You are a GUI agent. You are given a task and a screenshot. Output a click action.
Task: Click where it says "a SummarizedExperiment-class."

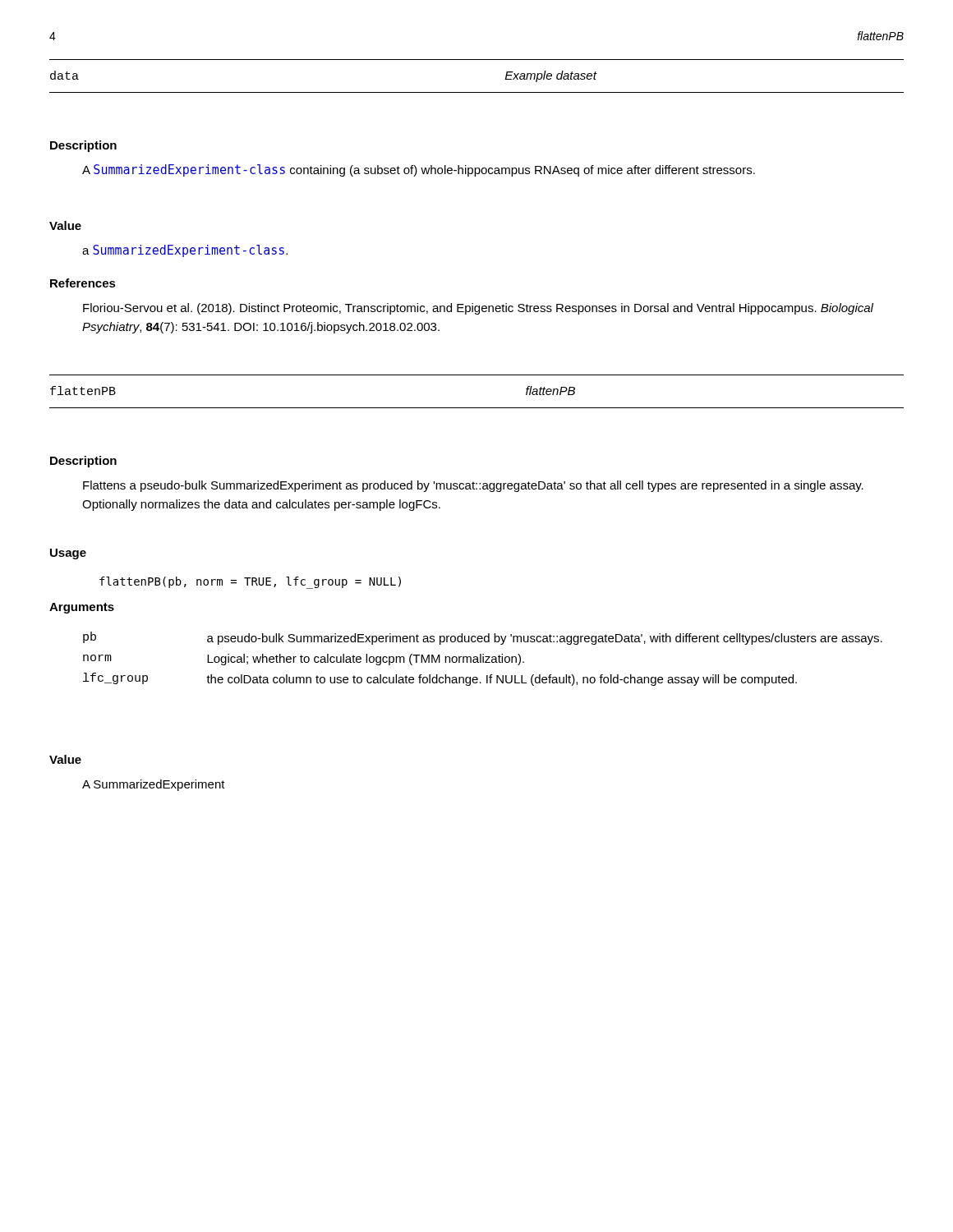[x=185, y=250]
